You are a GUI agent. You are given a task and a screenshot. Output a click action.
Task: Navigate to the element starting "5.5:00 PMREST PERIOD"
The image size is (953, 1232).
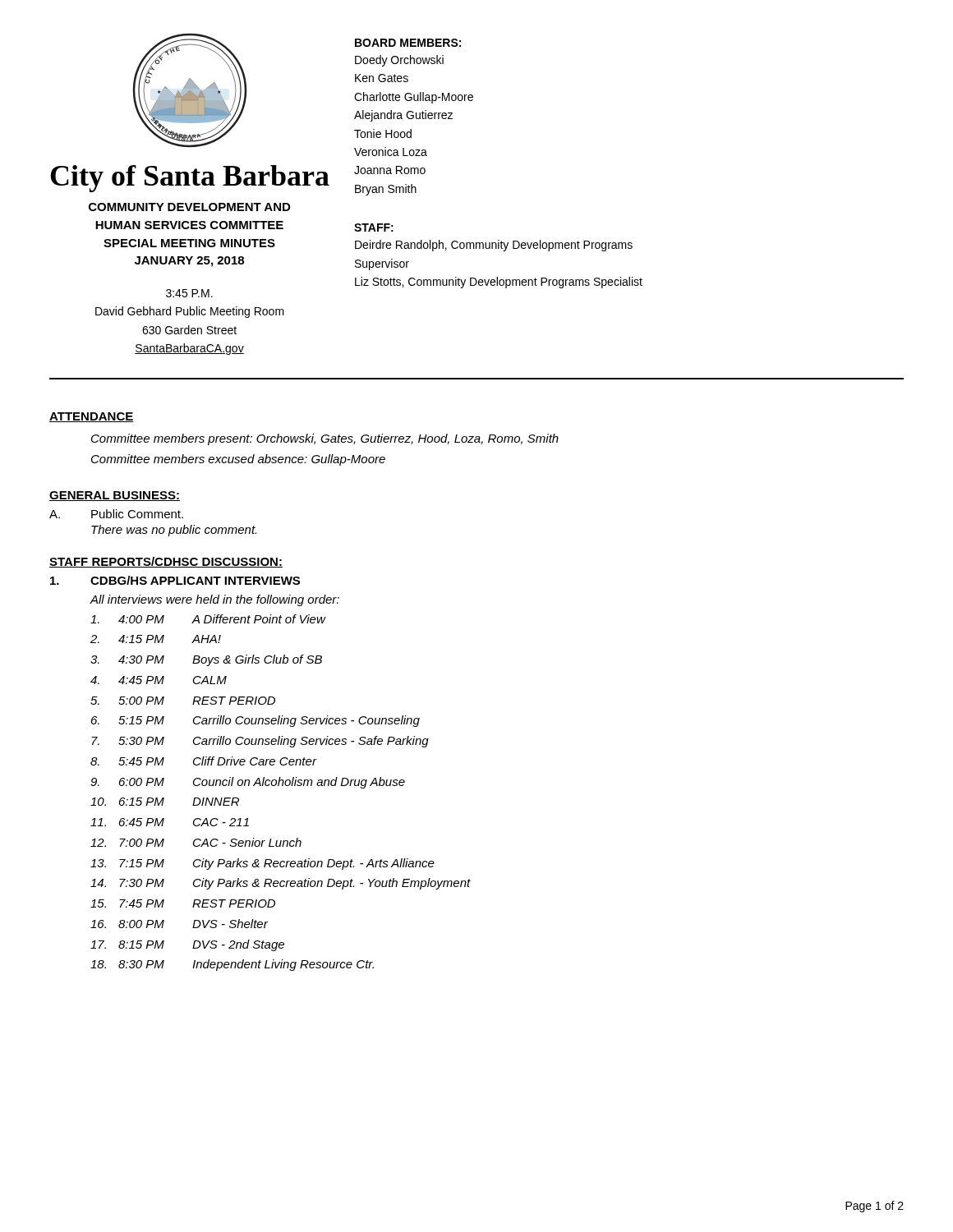coord(135,700)
